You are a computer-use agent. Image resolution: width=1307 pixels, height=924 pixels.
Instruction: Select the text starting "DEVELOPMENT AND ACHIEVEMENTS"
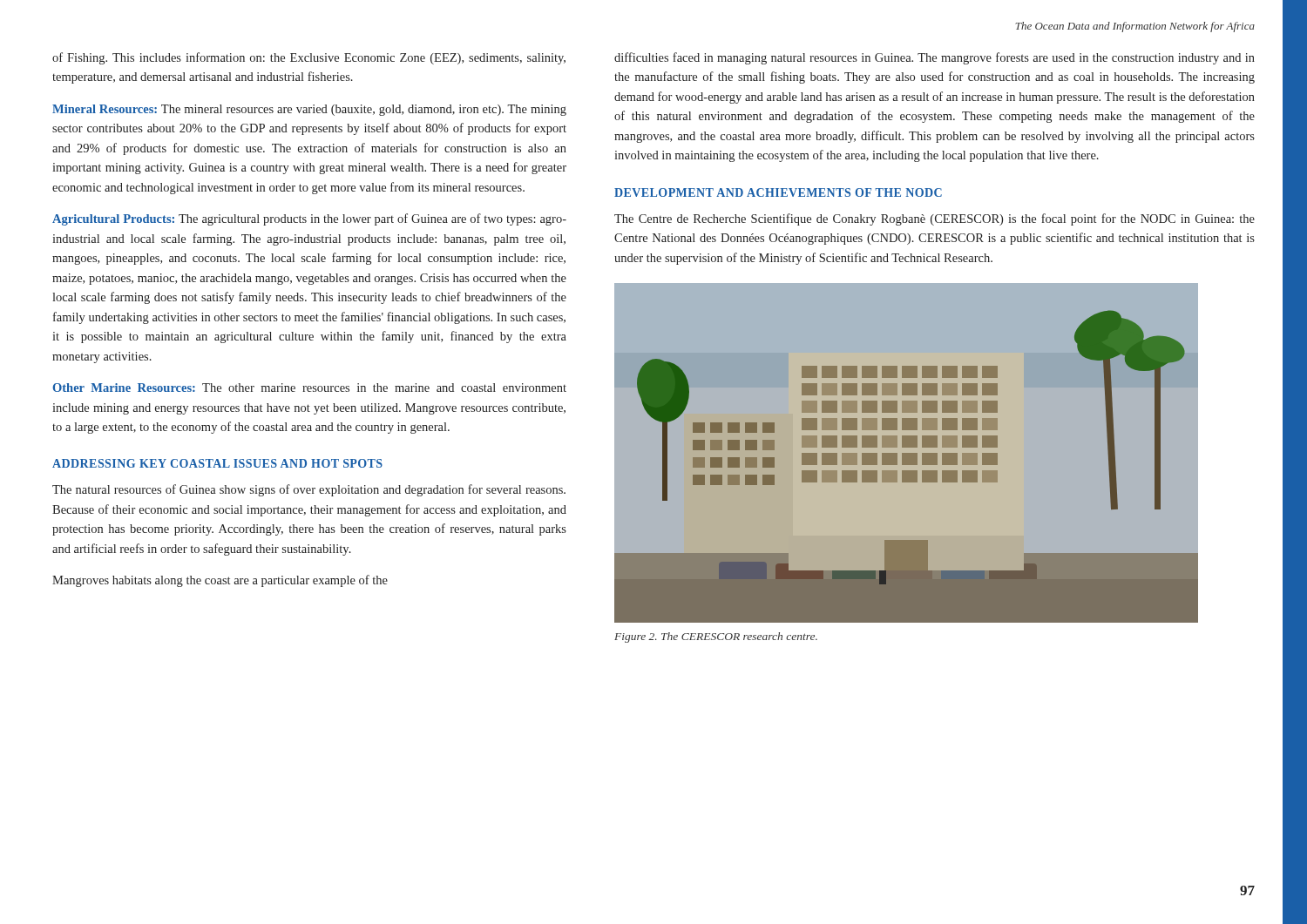click(x=779, y=193)
